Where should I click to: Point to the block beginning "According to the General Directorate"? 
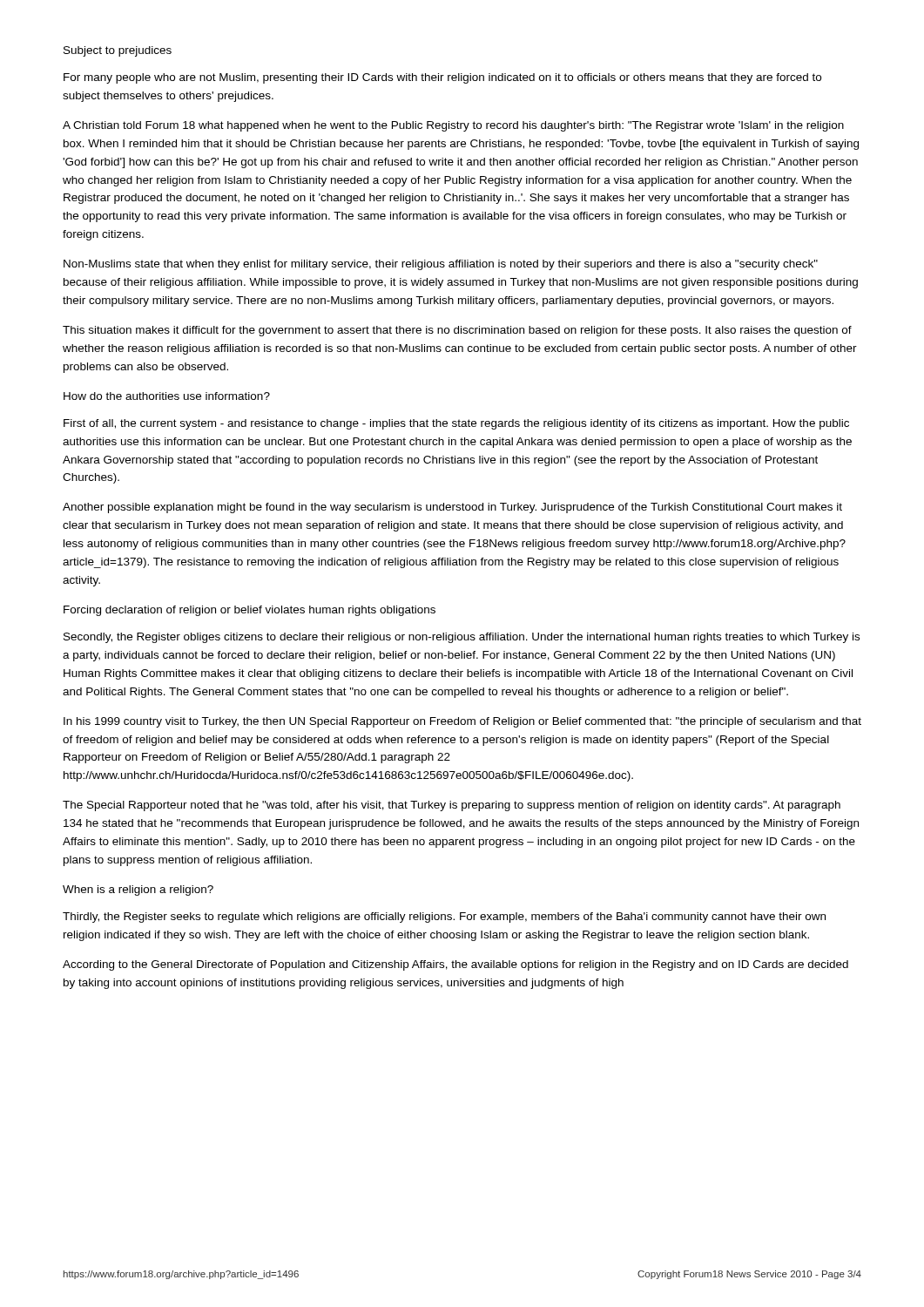pyautogui.click(x=456, y=973)
